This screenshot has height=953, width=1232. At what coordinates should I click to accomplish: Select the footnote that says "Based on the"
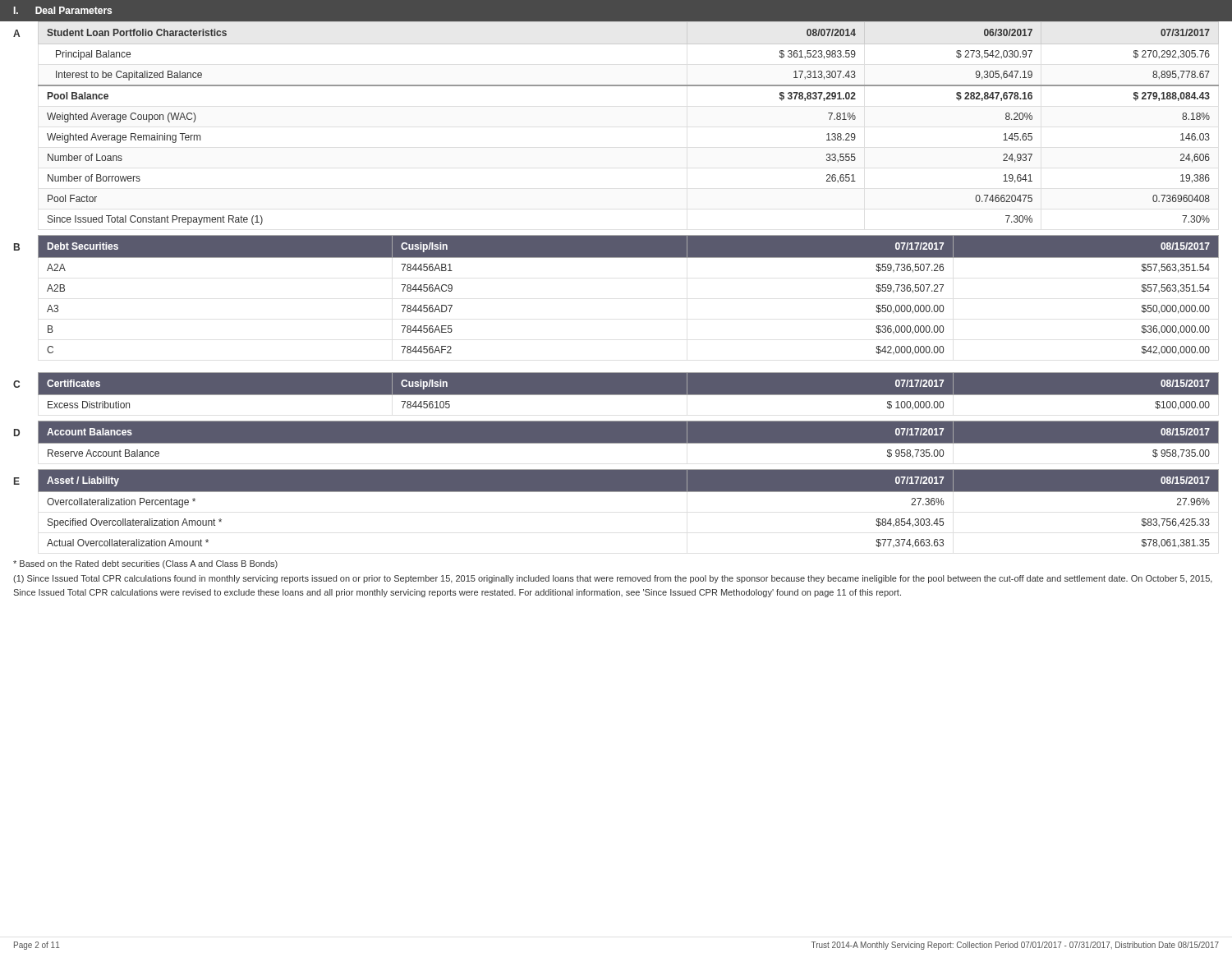[x=145, y=564]
